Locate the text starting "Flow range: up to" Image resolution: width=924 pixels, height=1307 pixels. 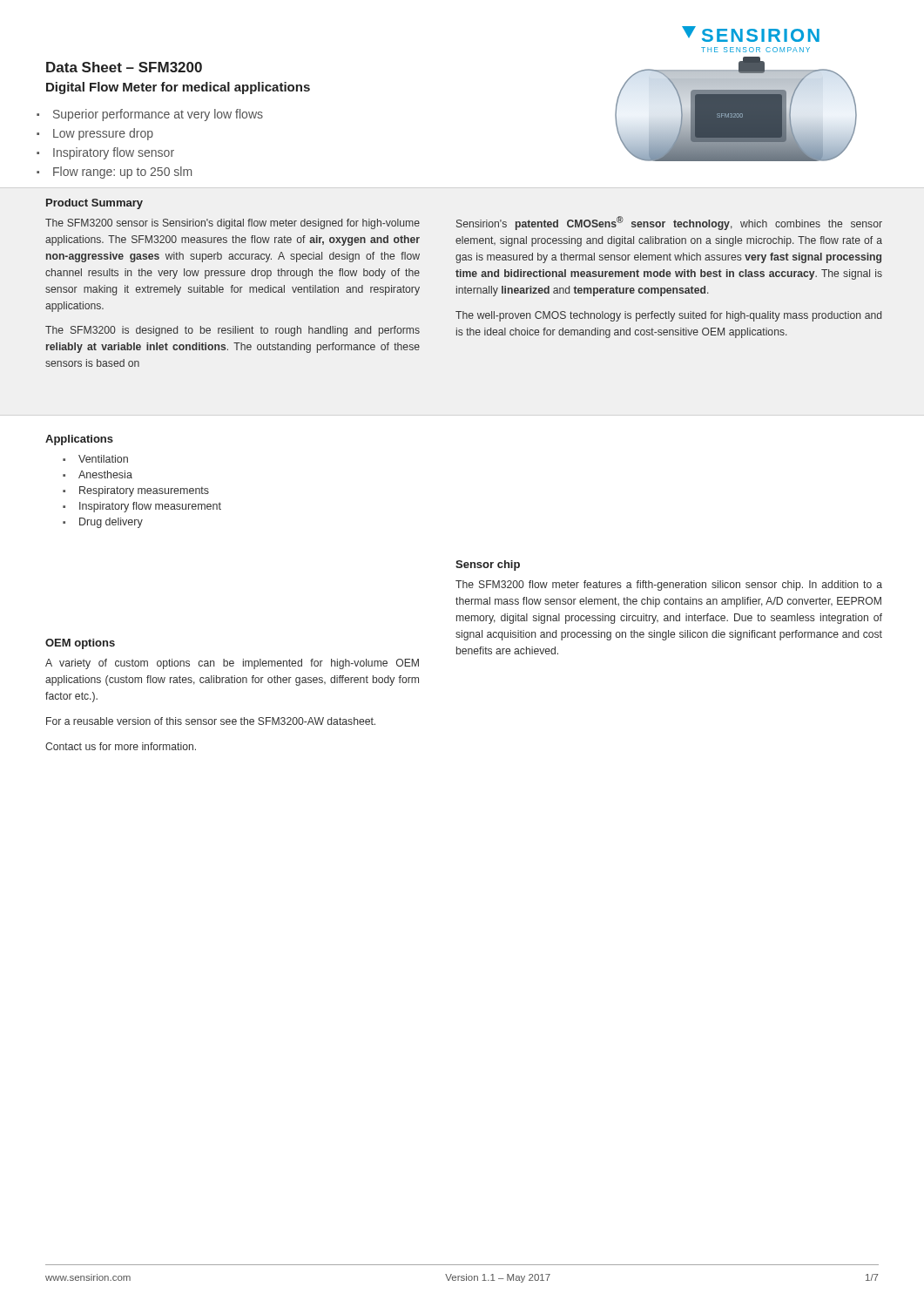122,172
